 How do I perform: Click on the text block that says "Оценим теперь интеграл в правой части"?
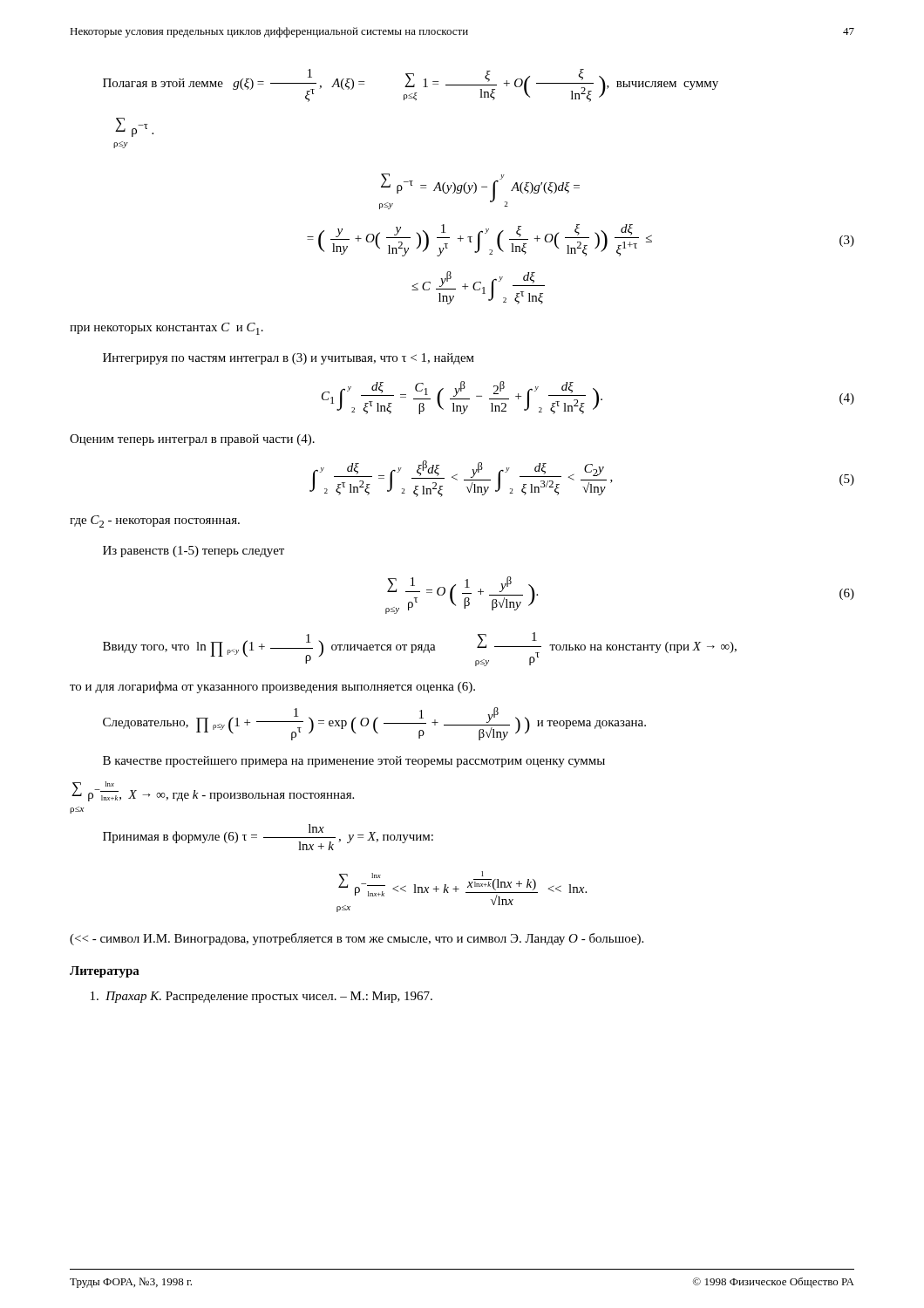[192, 439]
